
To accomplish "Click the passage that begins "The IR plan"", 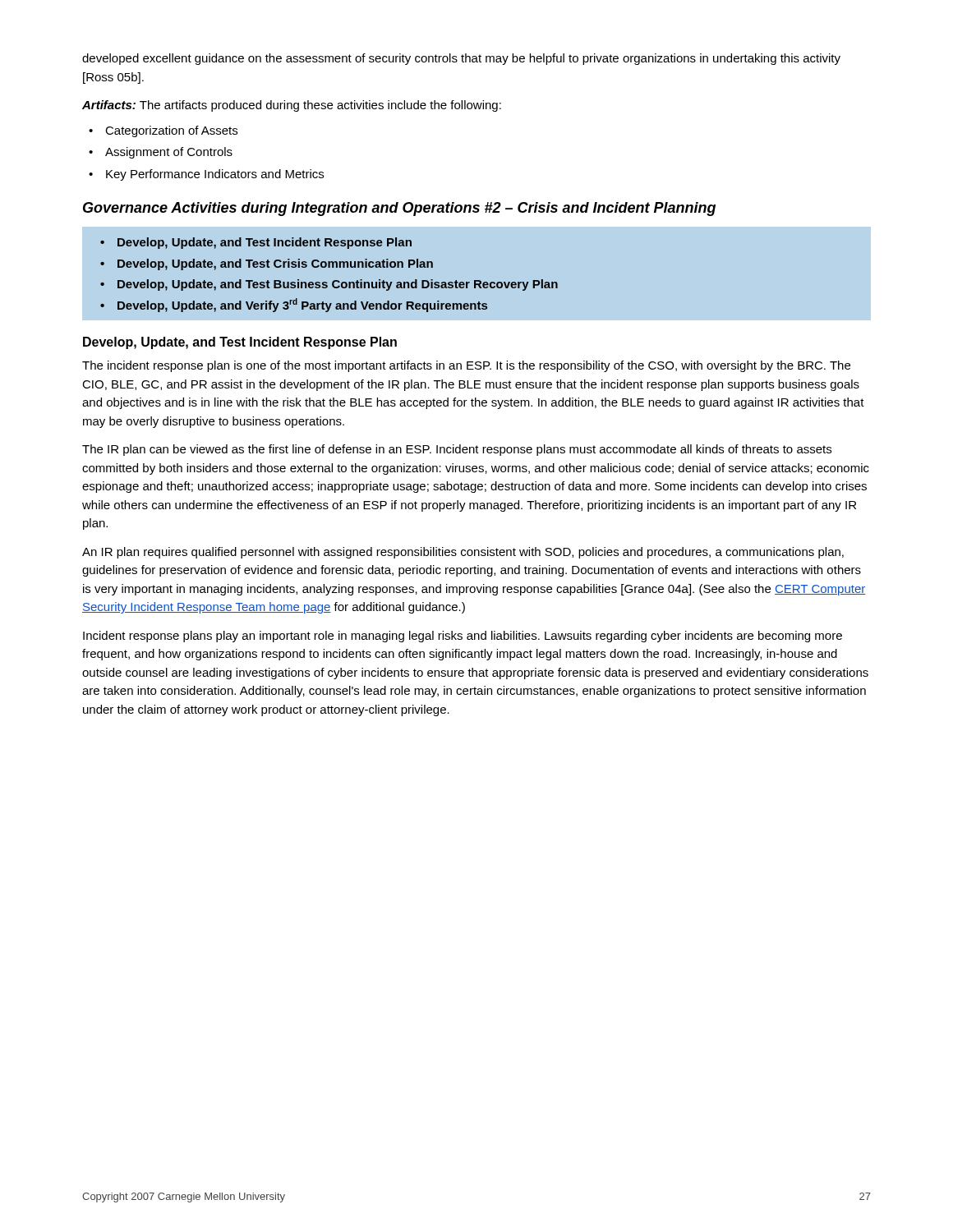I will pos(476,486).
